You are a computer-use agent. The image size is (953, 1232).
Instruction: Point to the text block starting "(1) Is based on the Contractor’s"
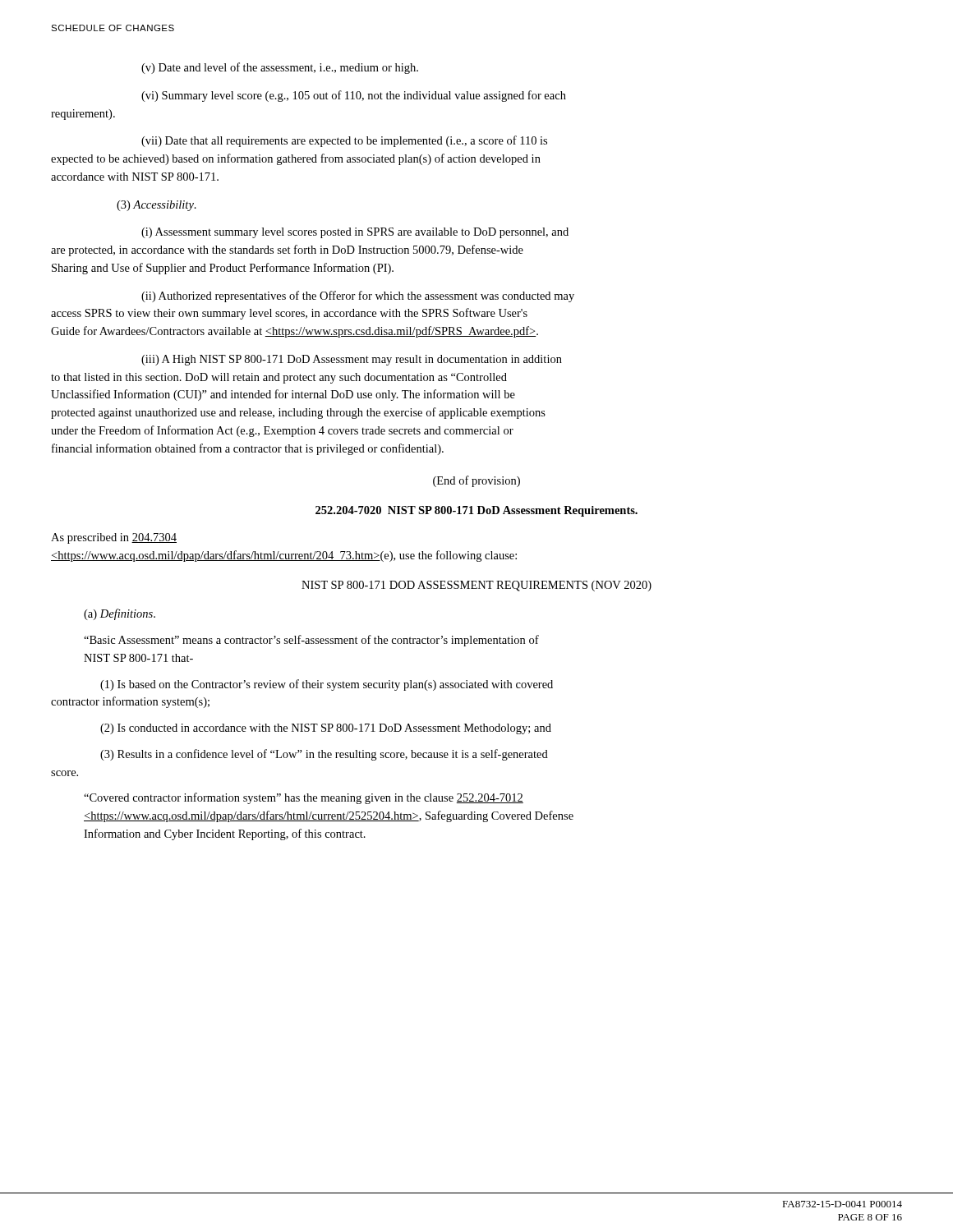coord(476,693)
